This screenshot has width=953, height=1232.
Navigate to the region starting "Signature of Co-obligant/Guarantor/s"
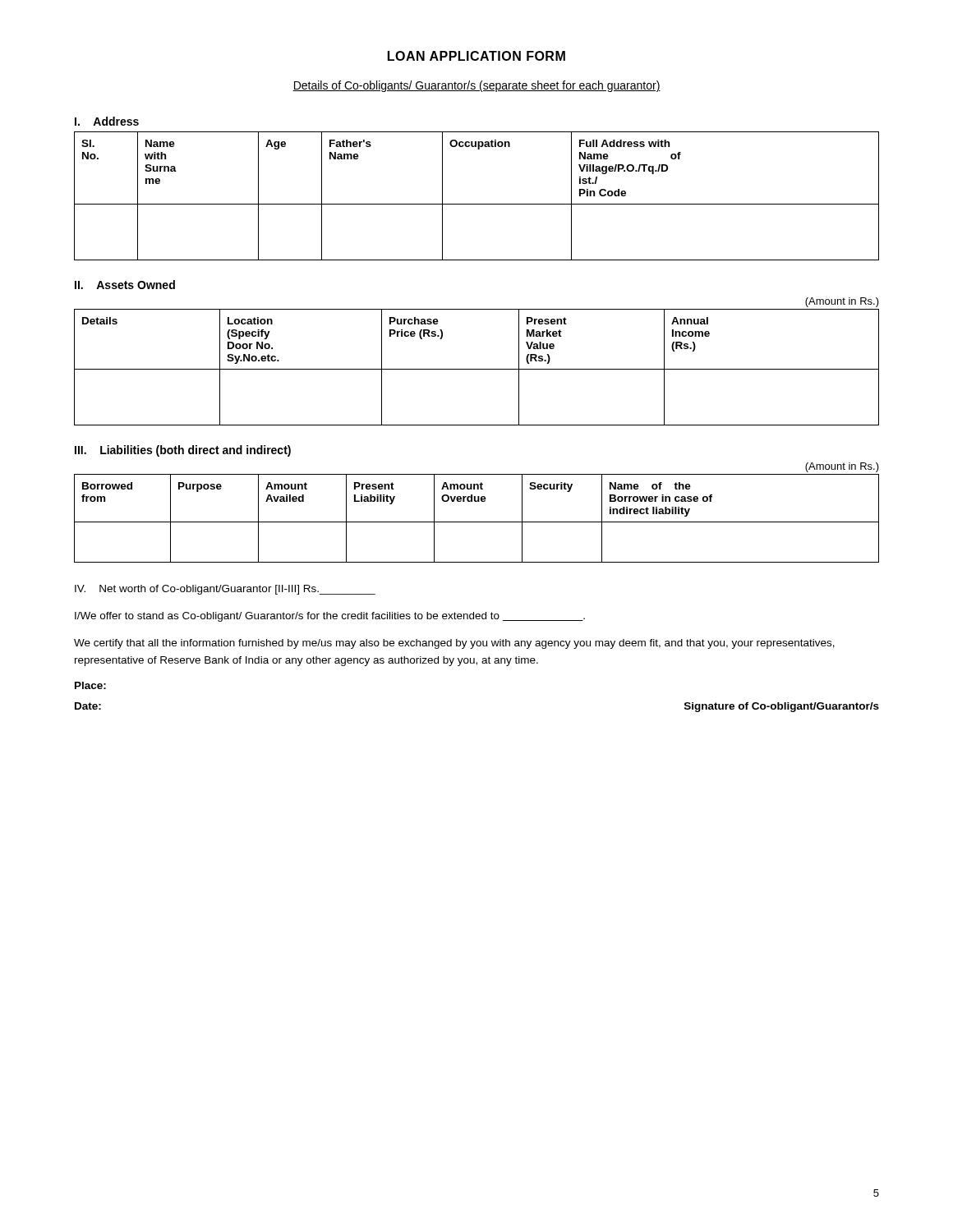click(781, 706)
